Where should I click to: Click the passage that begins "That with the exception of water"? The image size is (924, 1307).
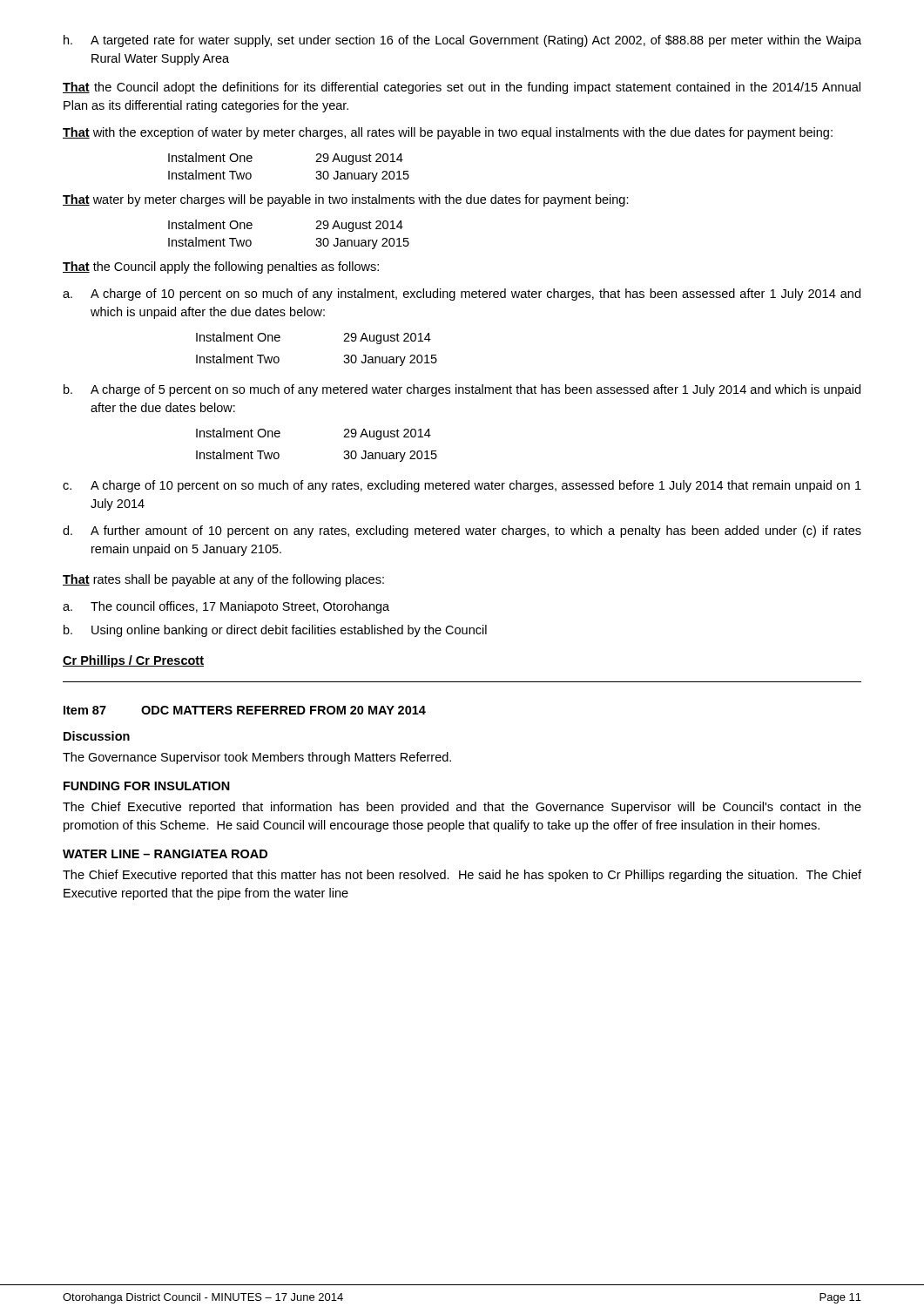click(x=448, y=132)
